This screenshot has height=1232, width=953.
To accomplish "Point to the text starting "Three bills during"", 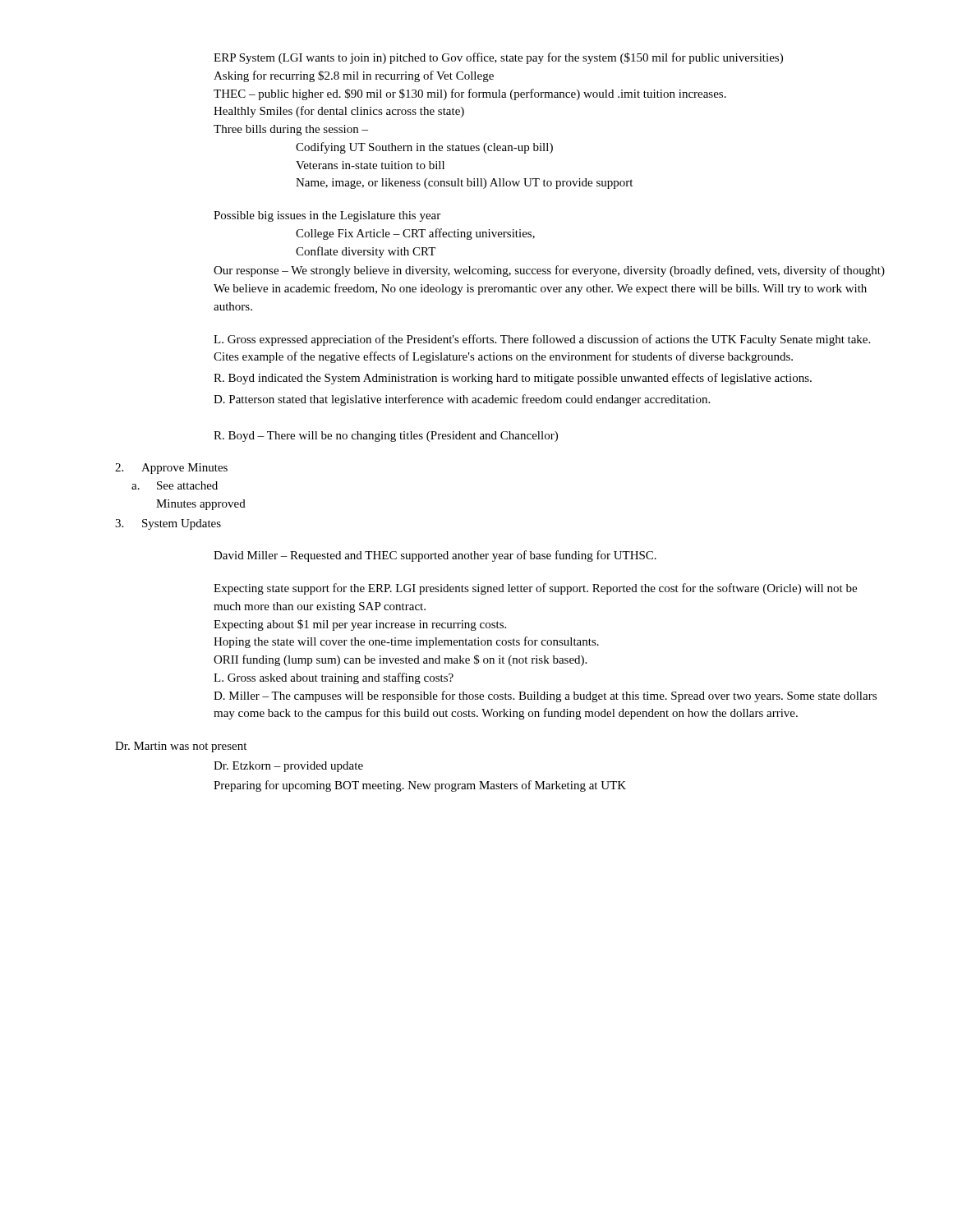I will pos(291,129).
